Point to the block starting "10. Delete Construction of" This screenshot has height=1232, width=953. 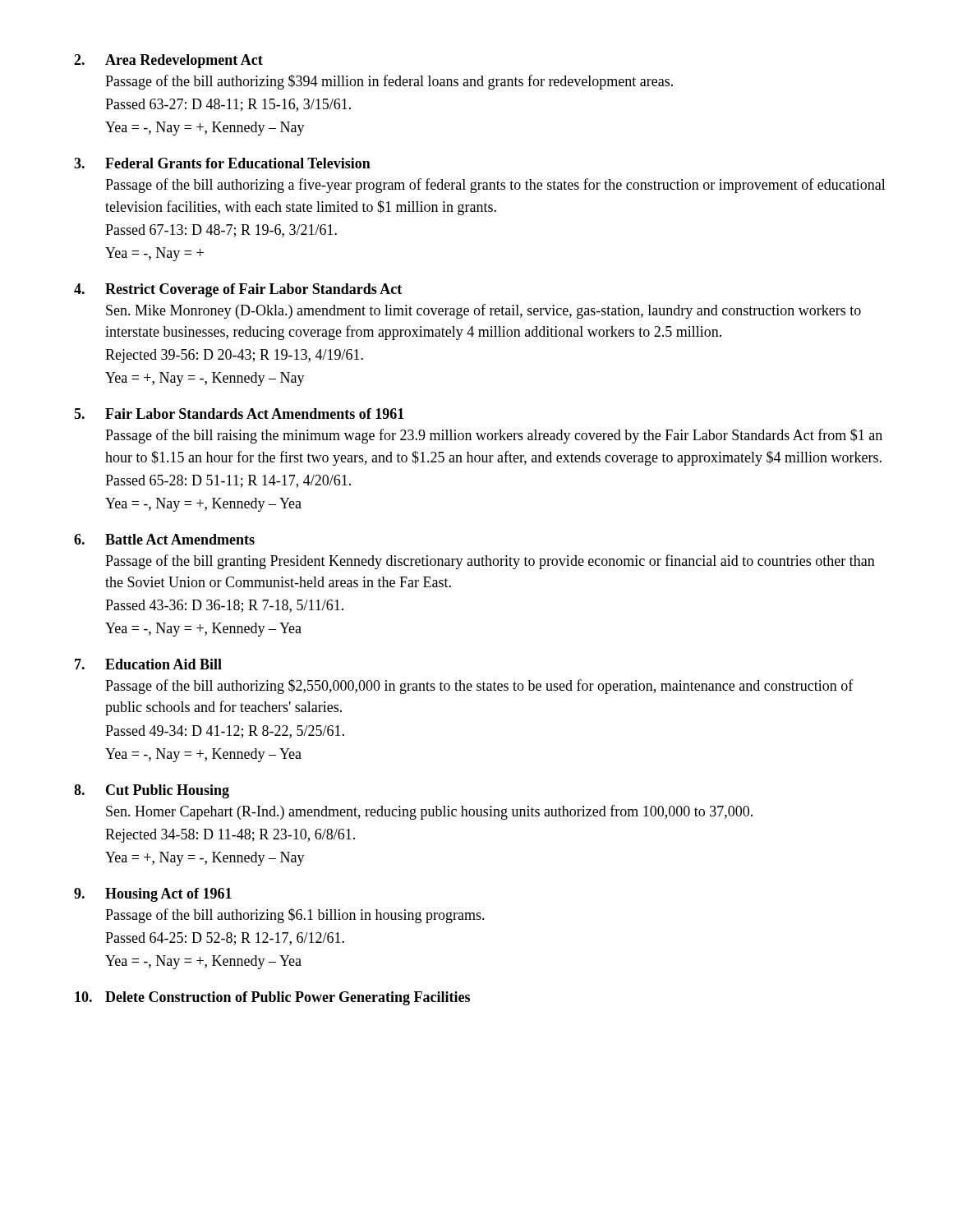(481, 998)
